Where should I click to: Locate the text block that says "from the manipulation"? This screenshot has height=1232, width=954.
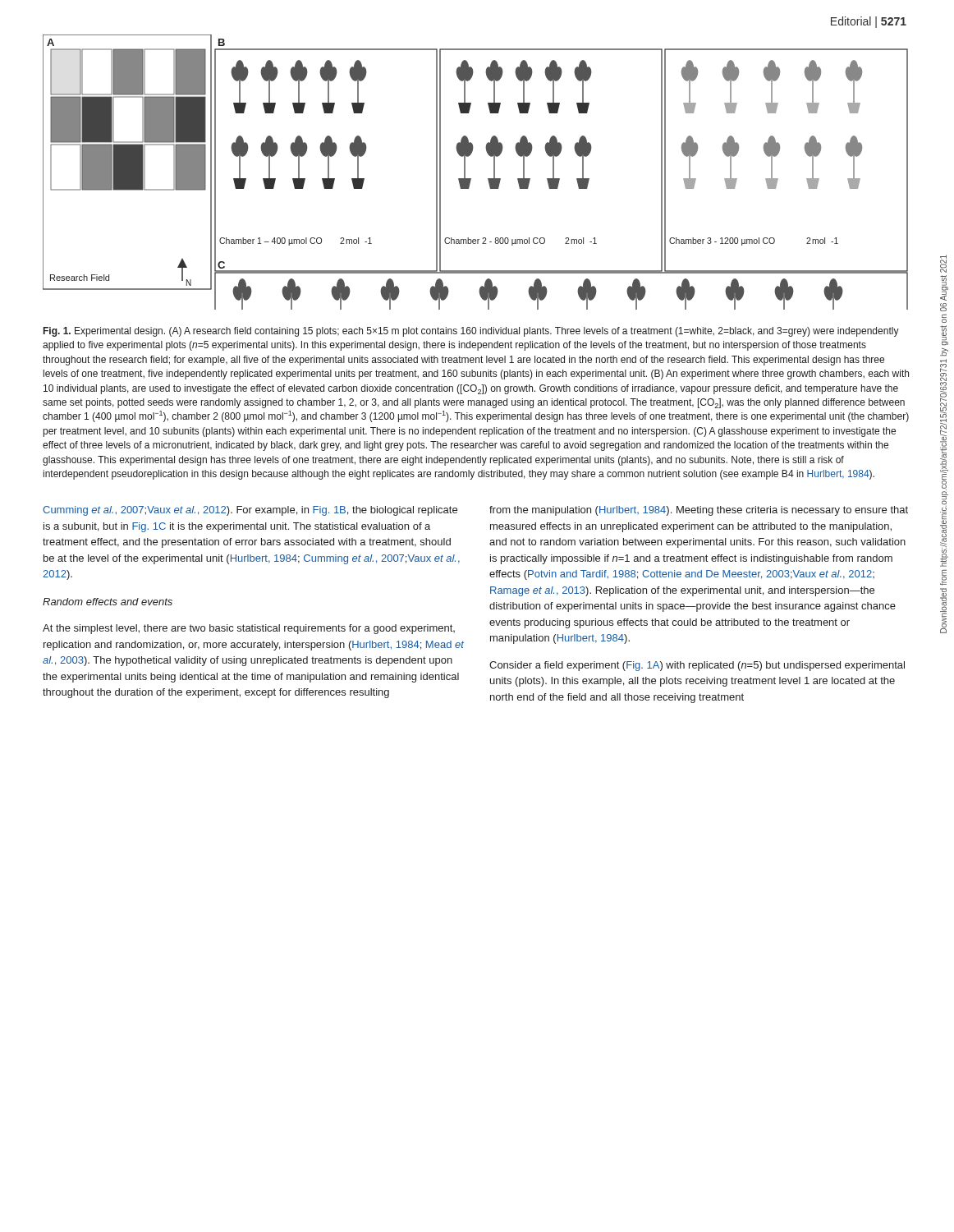click(700, 603)
